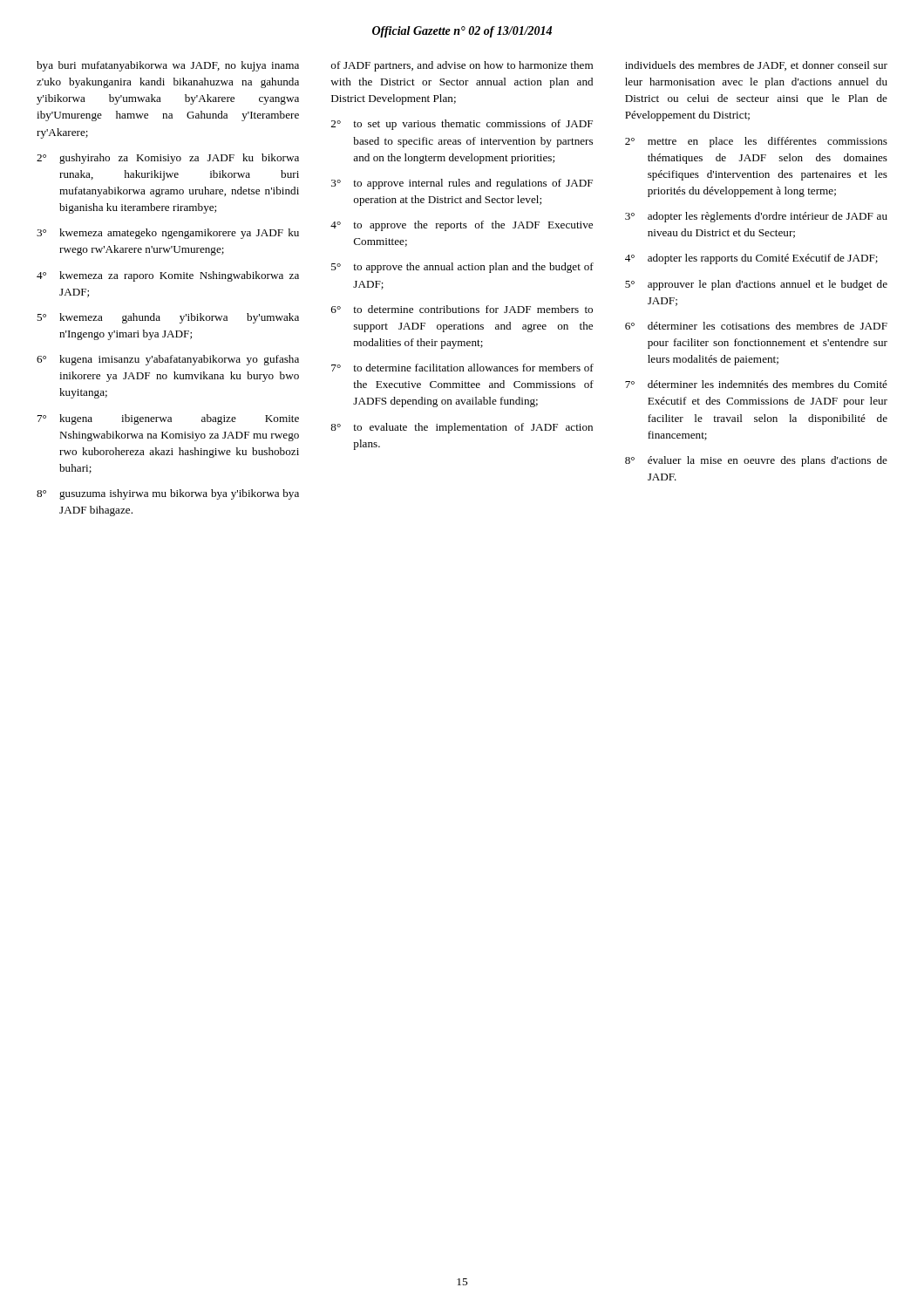Viewport: 924px width, 1308px height.
Task: Navigate to the text starting "3° kwemeza amategeko ngengamikorere ya"
Action: [x=168, y=241]
